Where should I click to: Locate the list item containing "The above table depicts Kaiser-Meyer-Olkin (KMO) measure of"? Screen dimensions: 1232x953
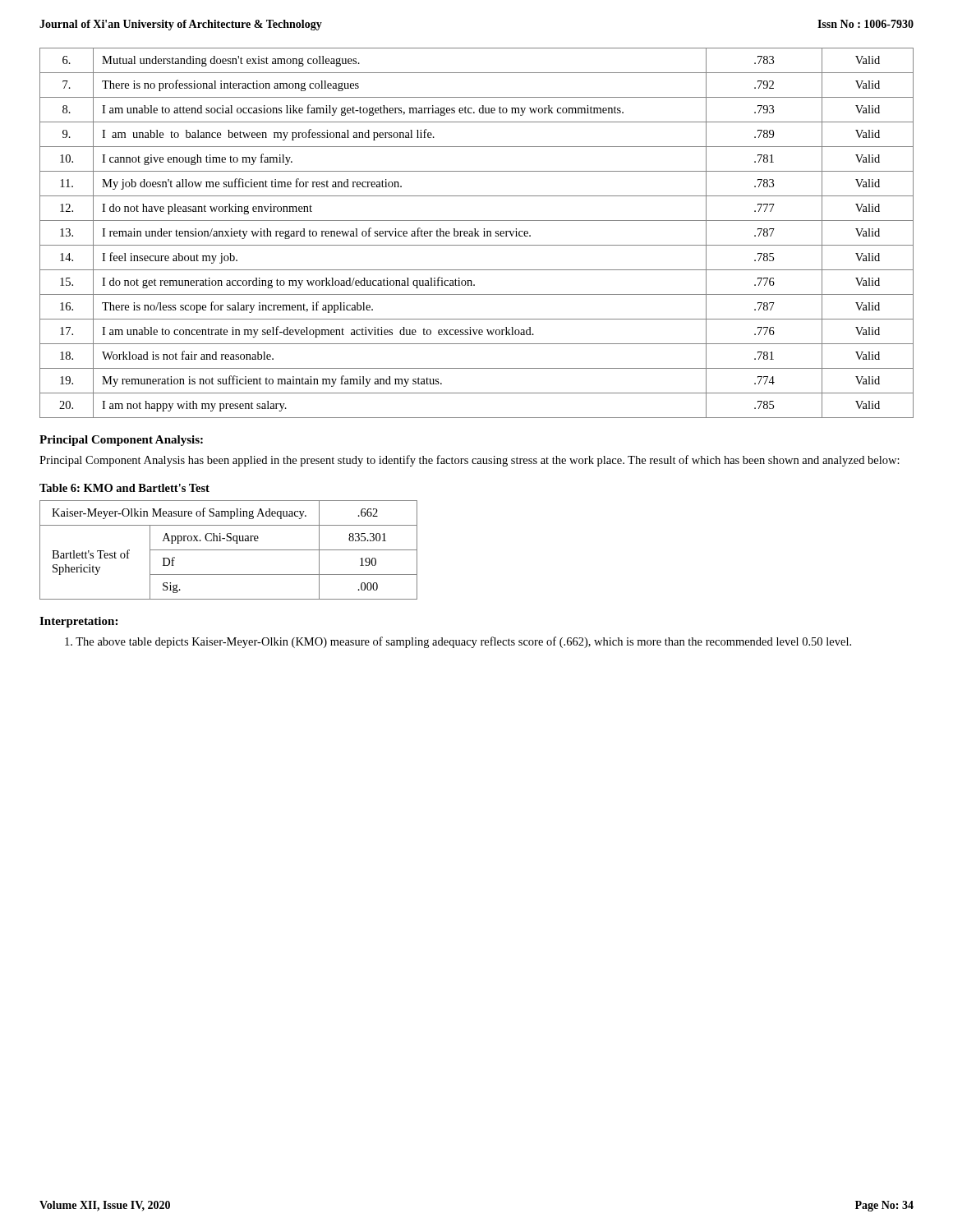tap(458, 641)
